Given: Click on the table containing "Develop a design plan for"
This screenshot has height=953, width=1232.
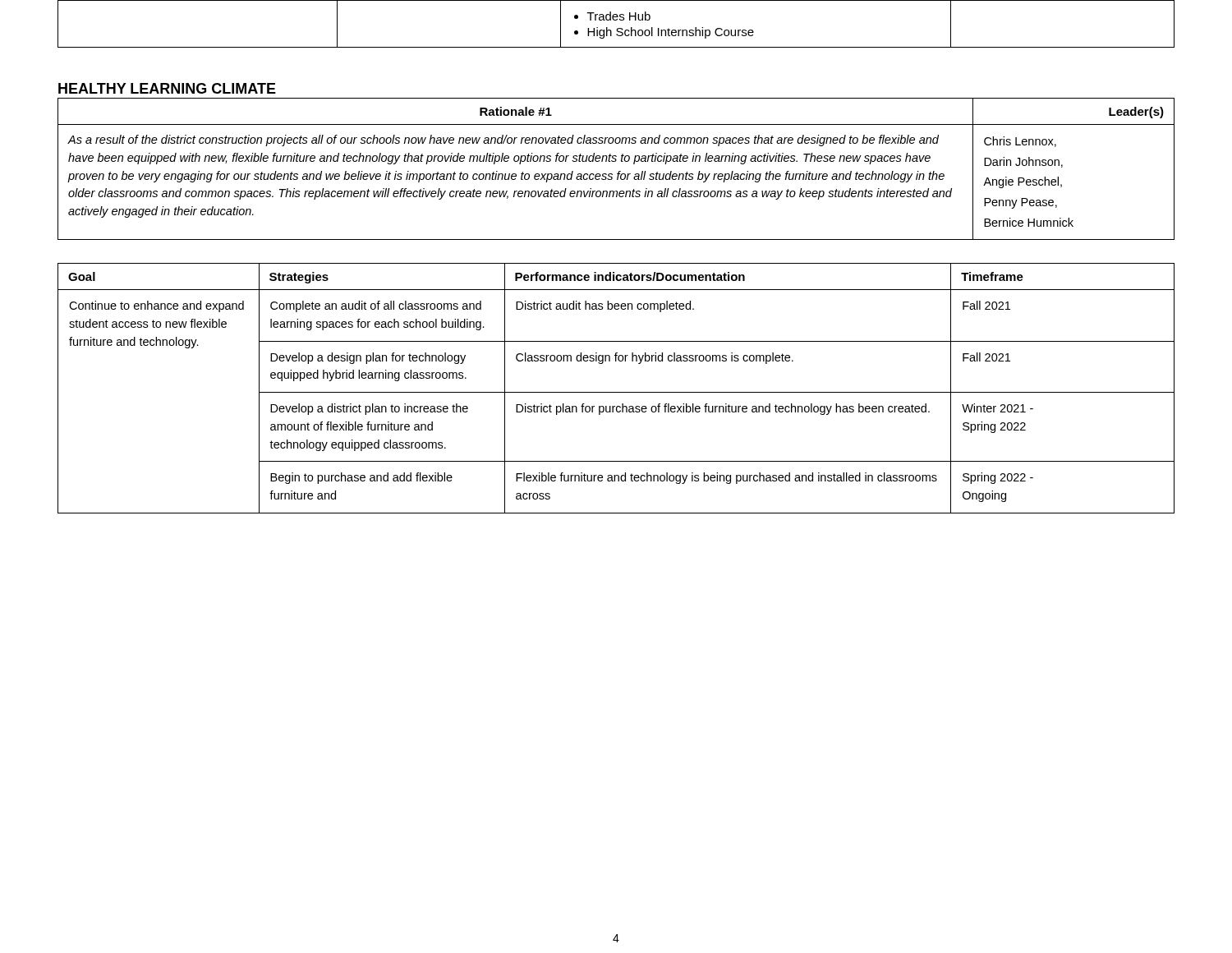Looking at the screenshot, I should click(616, 388).
